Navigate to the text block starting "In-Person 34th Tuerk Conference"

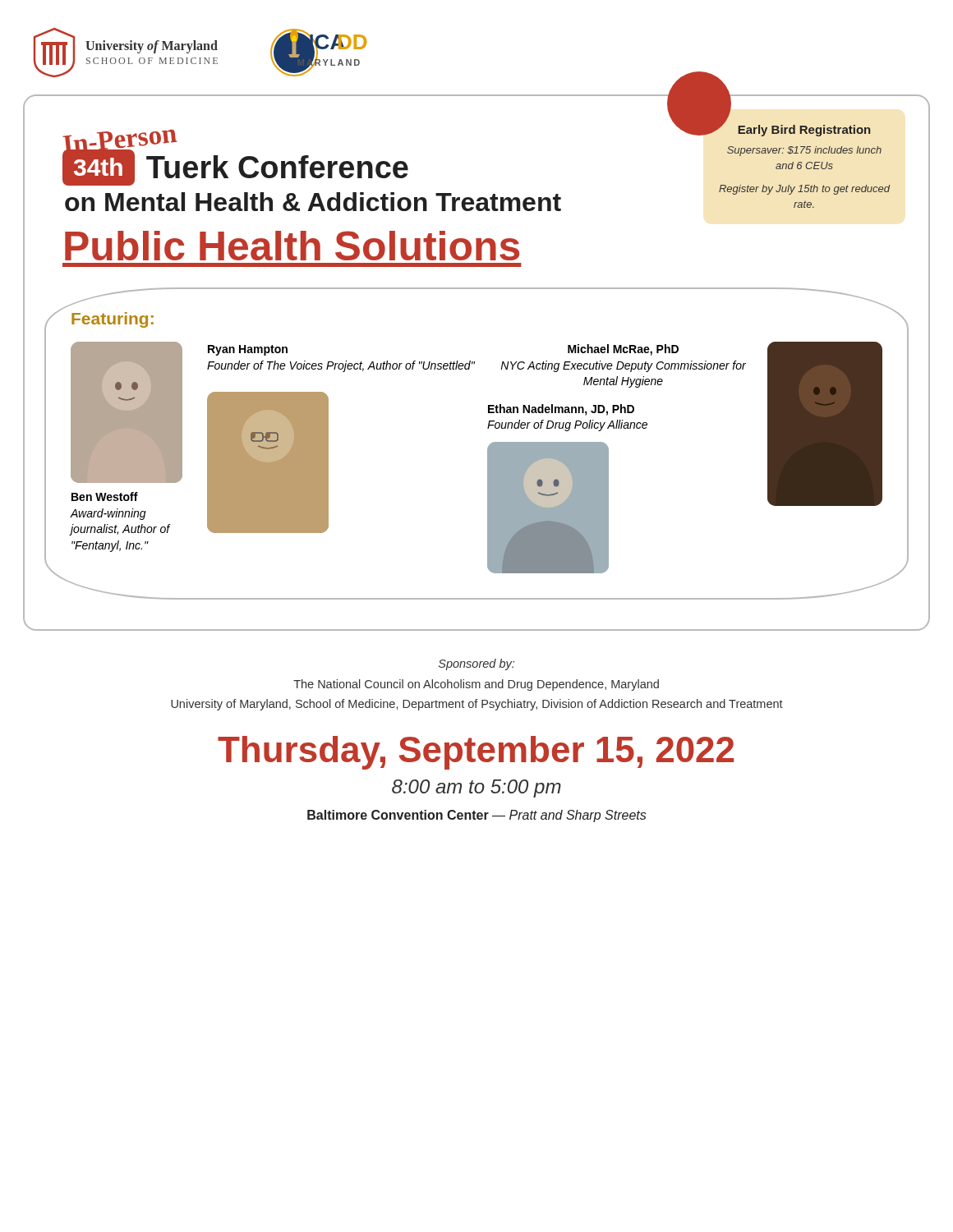tap(478, 194)
